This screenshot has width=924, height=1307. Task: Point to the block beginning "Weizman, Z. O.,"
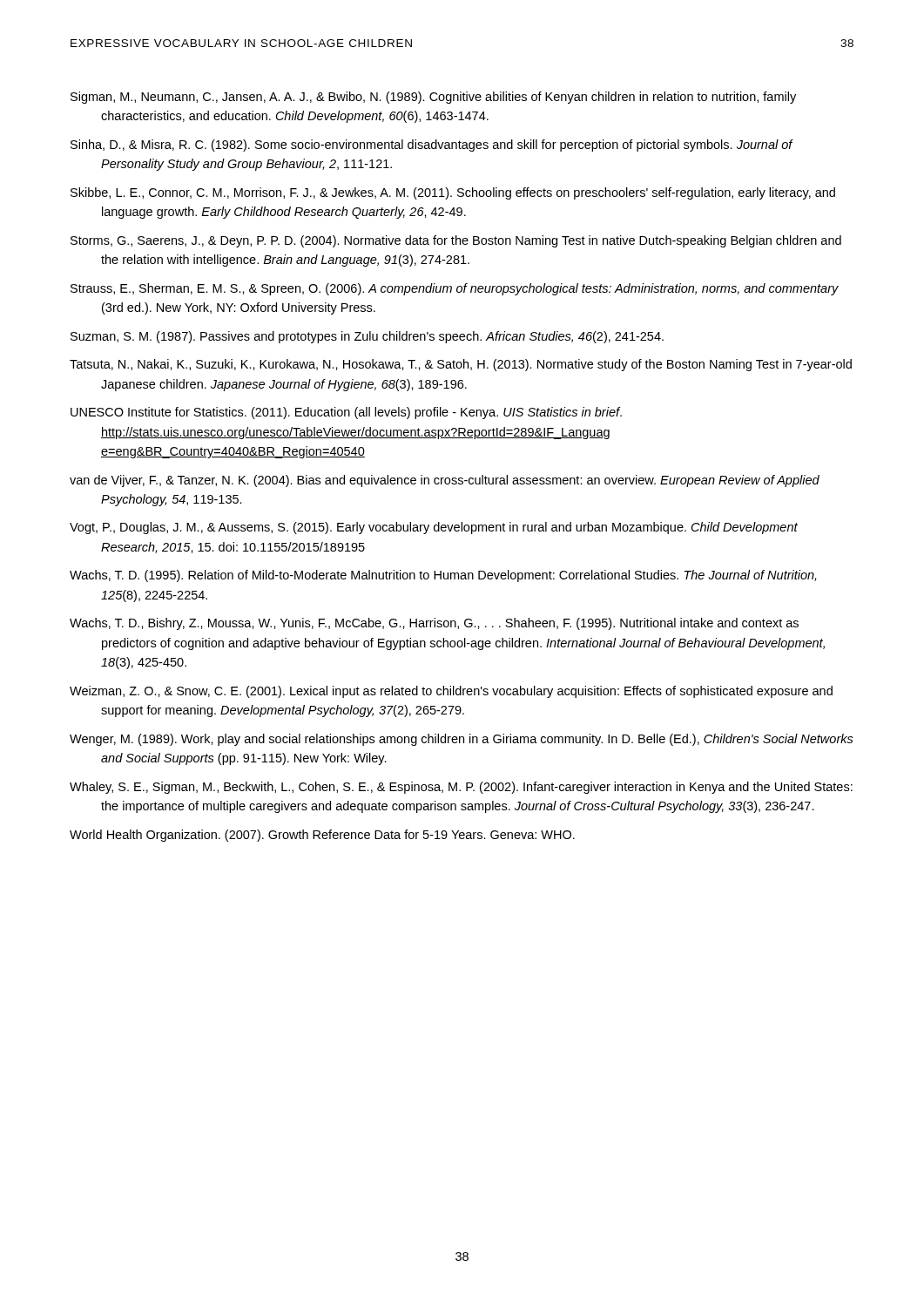(451, 700)
